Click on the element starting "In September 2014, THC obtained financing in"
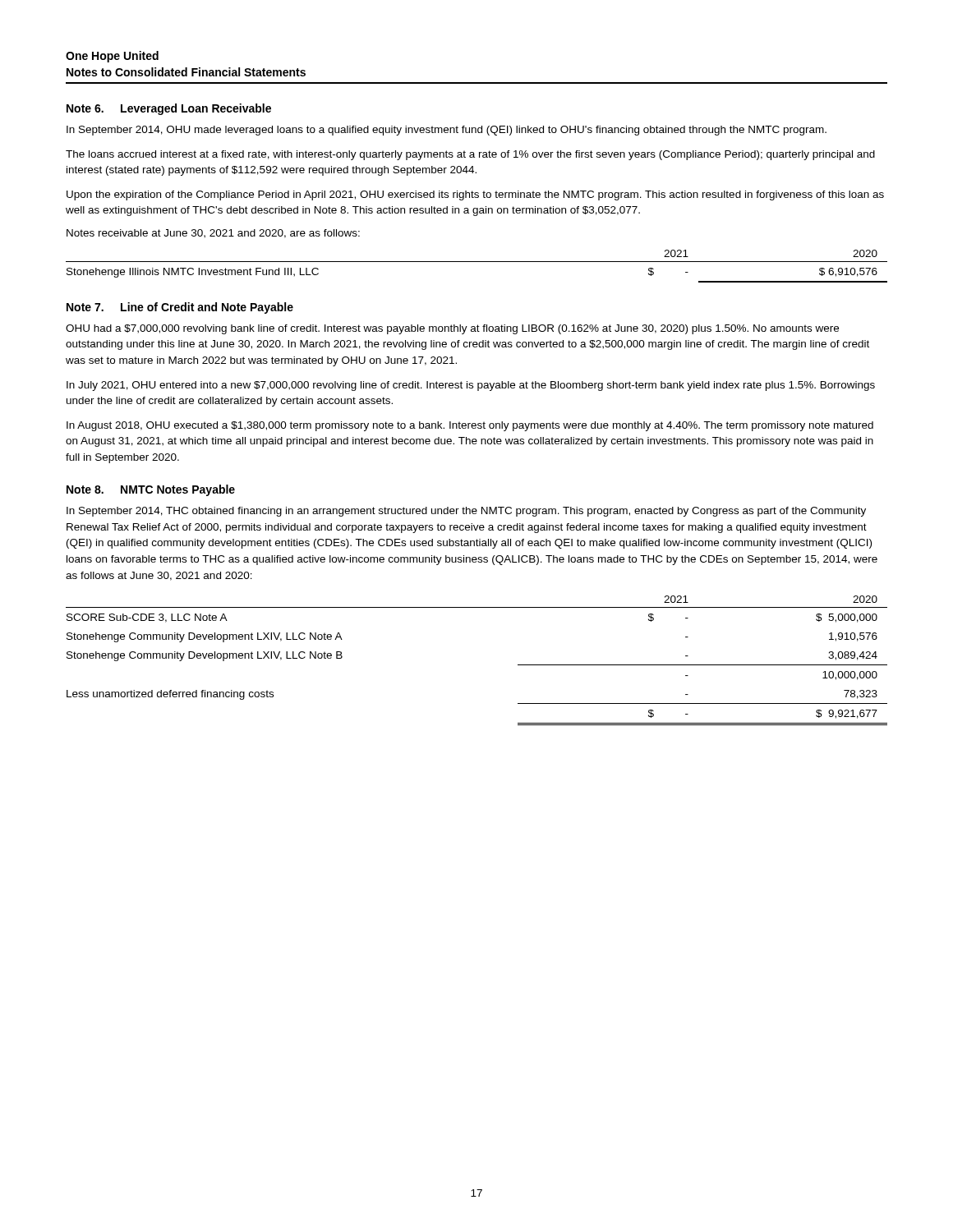The image size is (953, 1232). click(x=472, y=543)
